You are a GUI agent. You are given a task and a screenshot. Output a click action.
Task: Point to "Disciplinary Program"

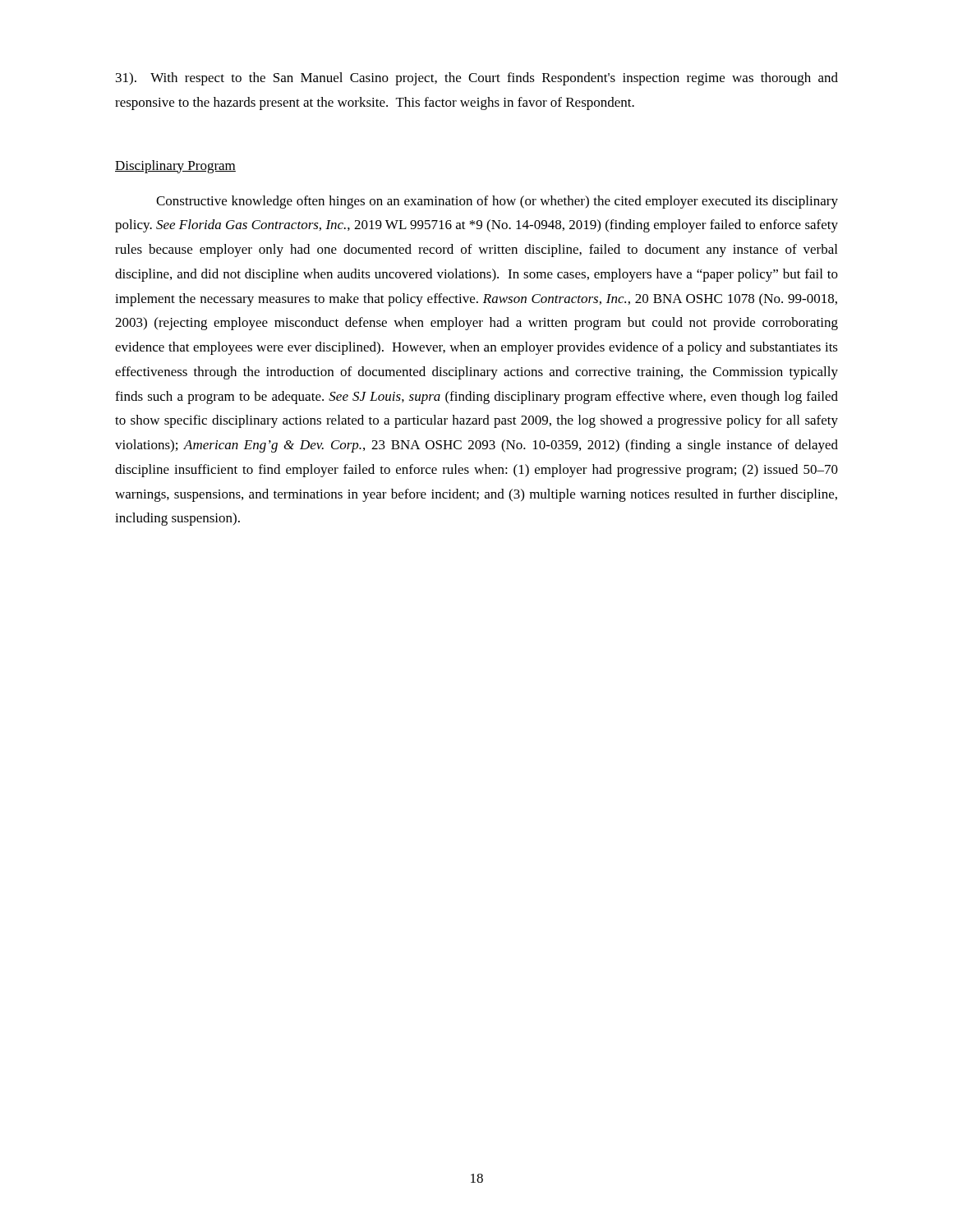pos(177,165)
